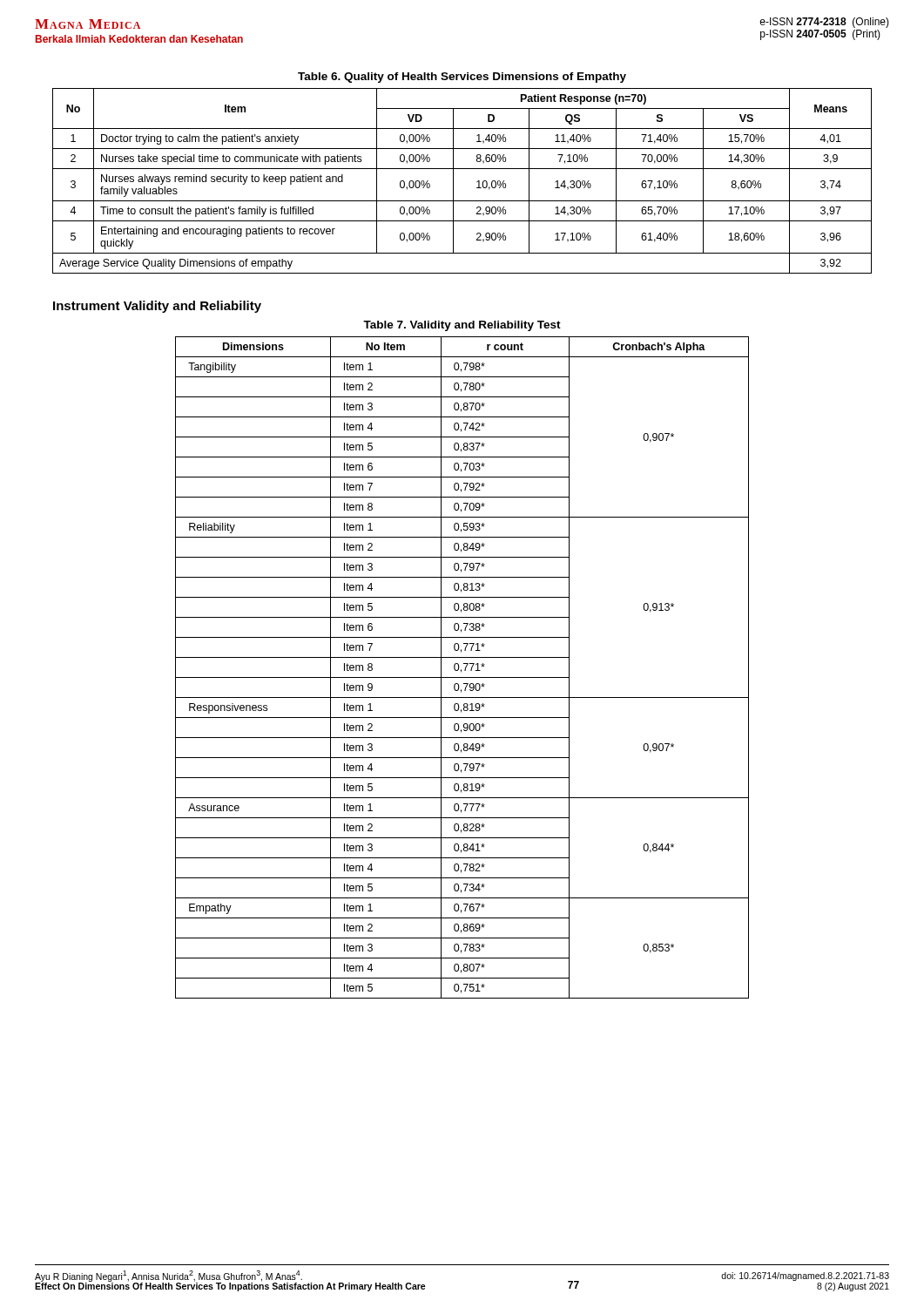Find the table that mentions "Patient Response (n=70)"
The height and width of the screenshot is (1307, 924).
click(x=462, y=181)
